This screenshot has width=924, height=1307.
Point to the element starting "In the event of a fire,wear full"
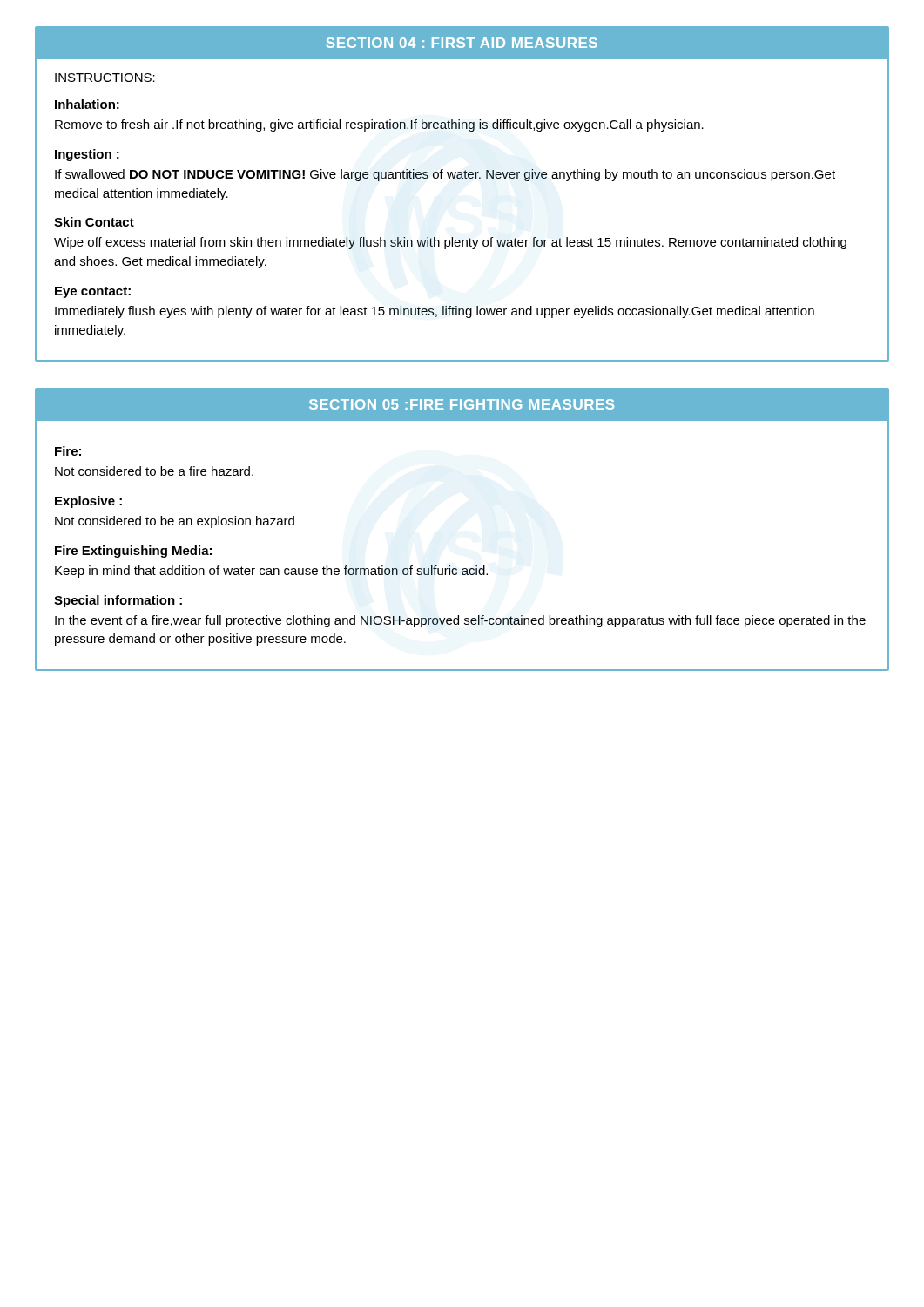(460, 629)
